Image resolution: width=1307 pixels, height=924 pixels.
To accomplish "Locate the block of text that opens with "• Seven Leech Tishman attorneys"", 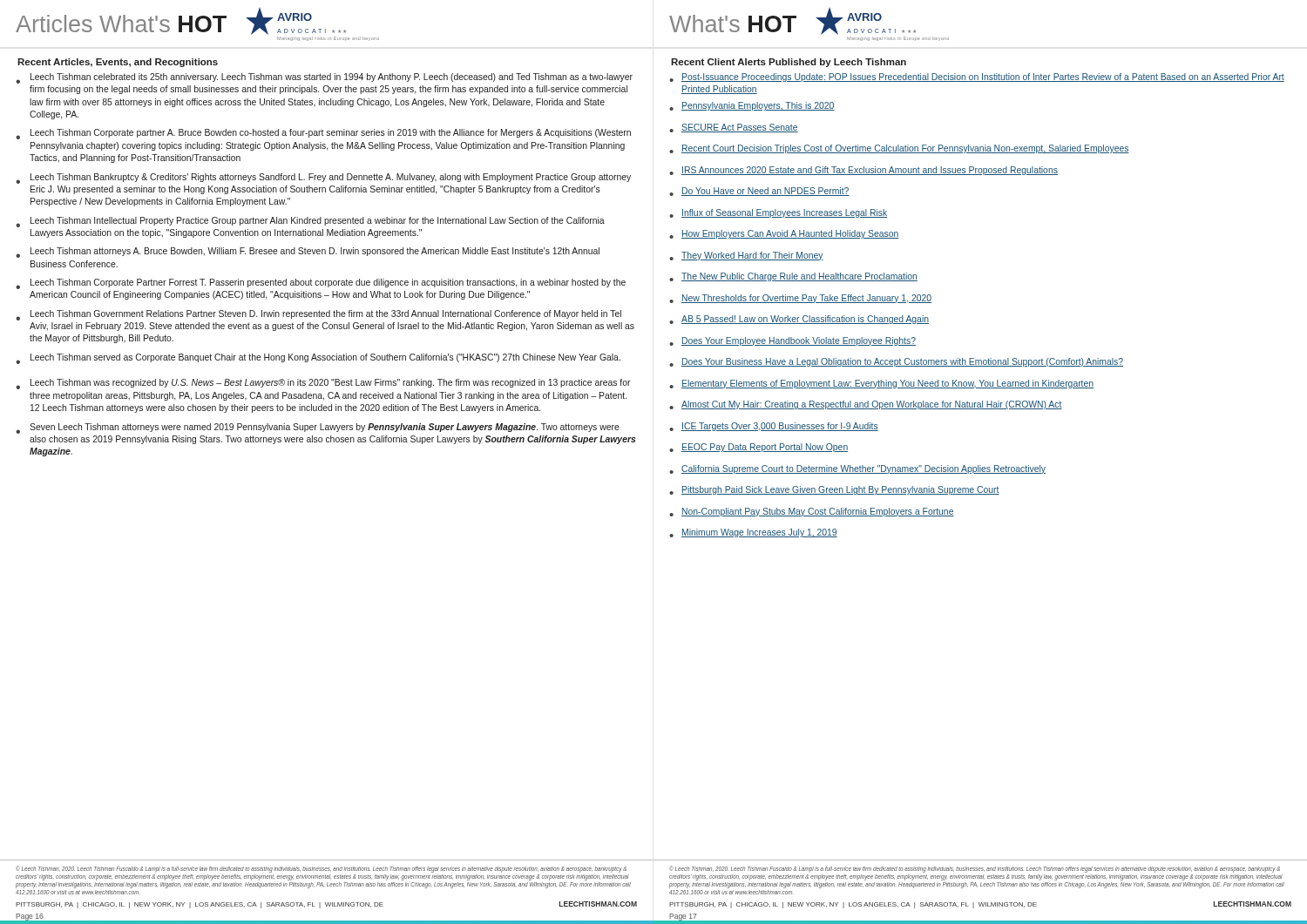I will tap(326, 440).
